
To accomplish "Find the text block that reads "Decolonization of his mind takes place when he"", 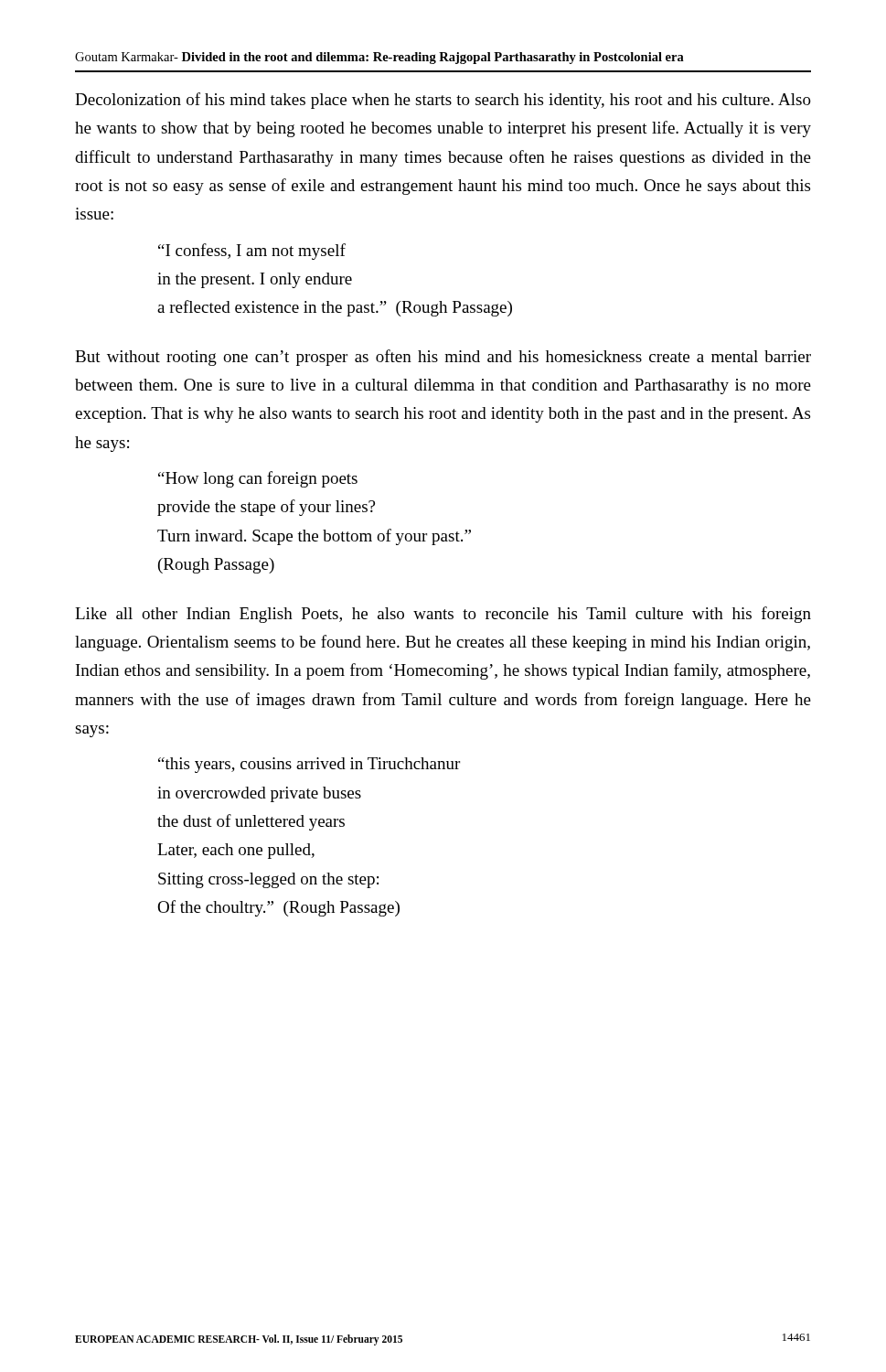I will [x=443, y=157].
